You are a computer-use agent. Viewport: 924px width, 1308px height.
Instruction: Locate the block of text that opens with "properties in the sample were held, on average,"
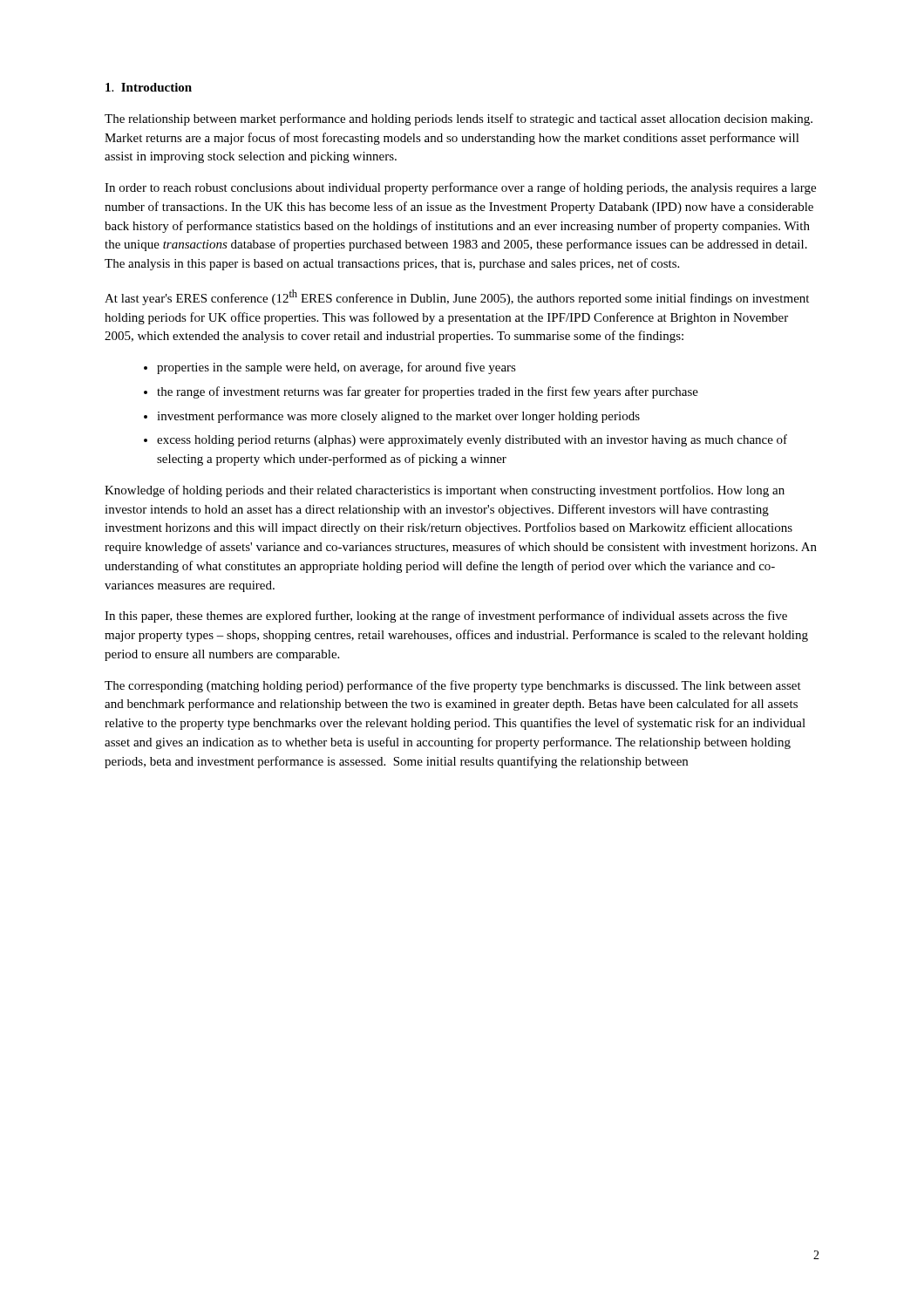tap(336, 367)
